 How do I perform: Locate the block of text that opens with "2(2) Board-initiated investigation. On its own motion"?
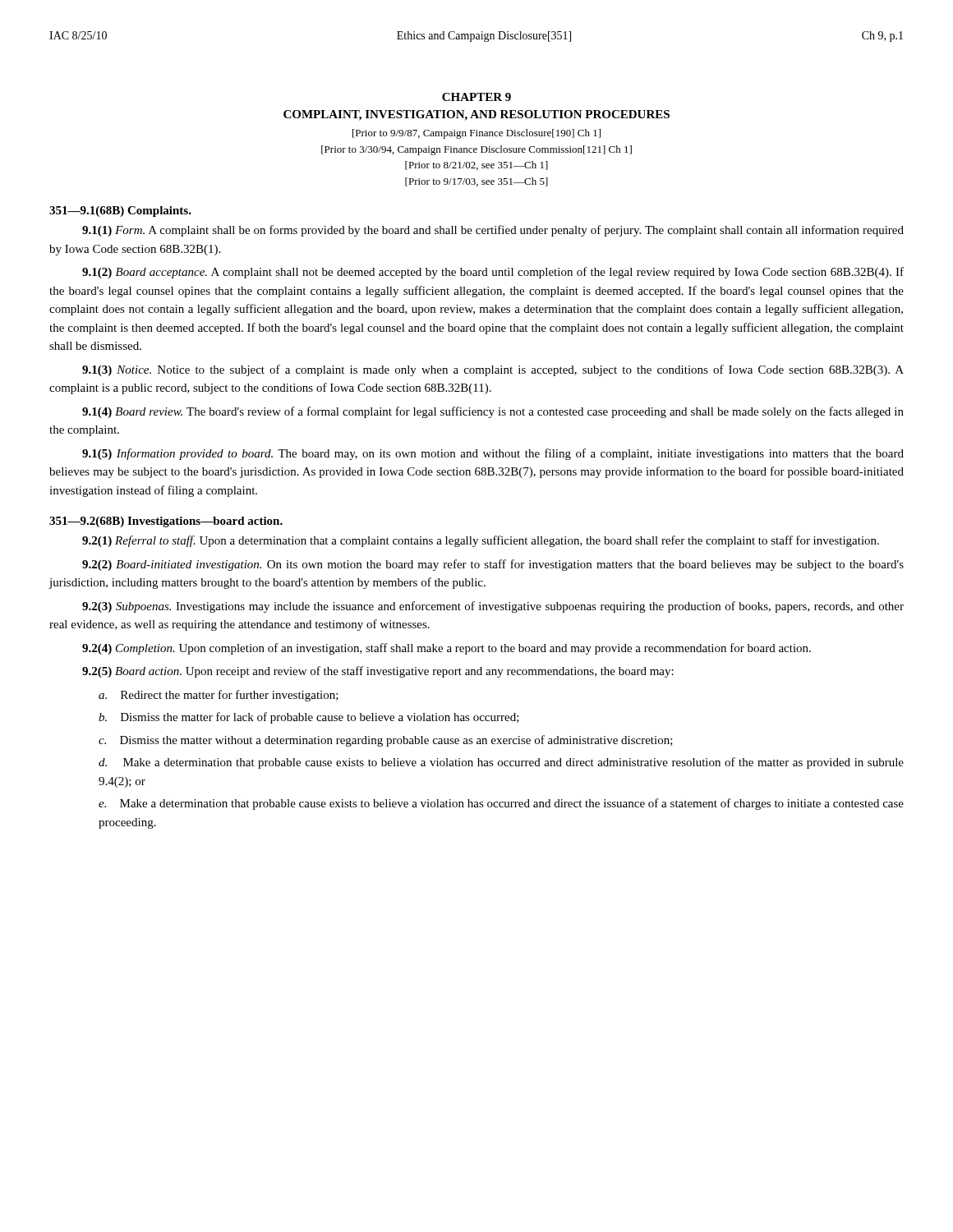[x=476, y=573]
